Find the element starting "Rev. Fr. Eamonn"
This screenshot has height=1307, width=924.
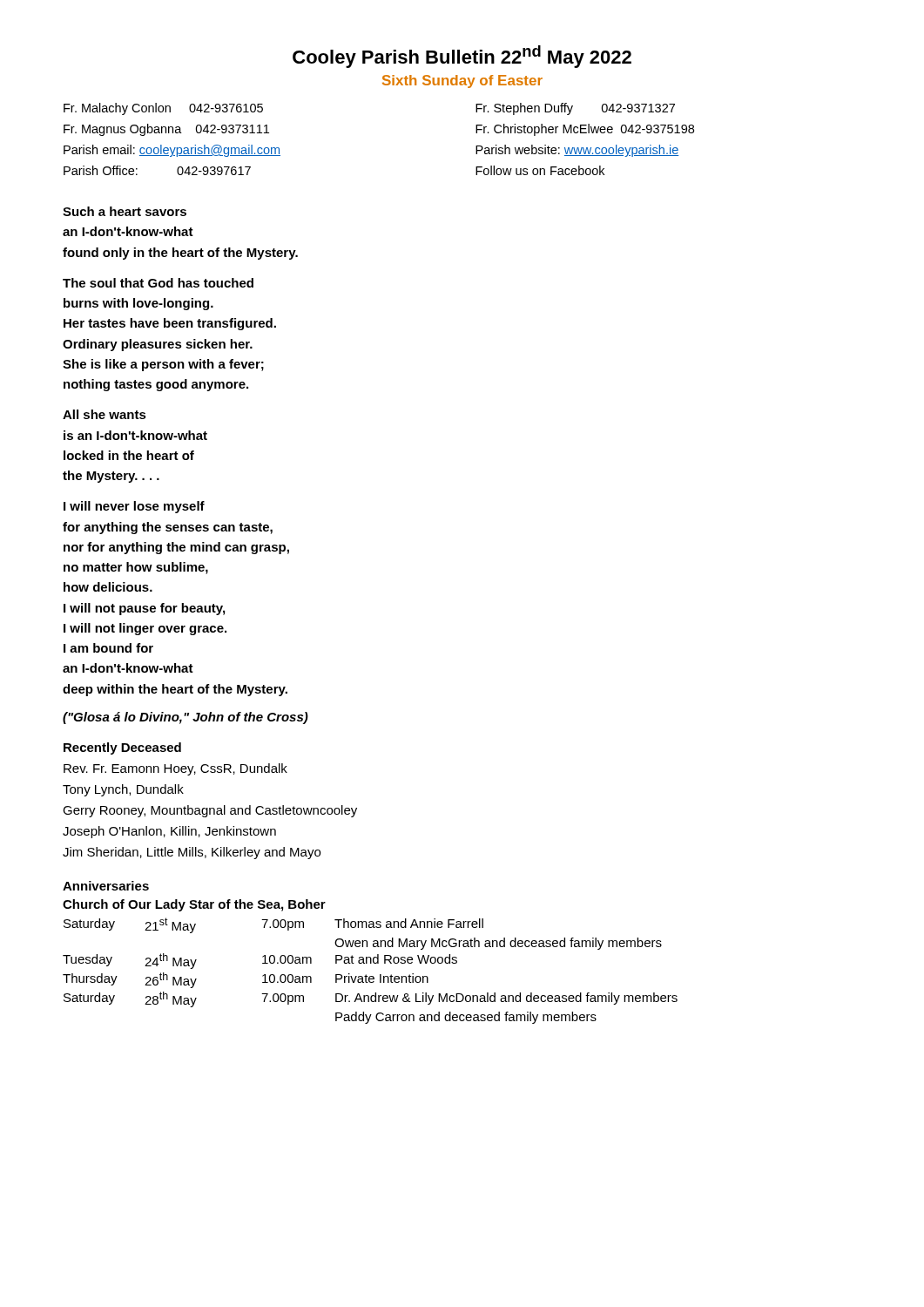click(210, 810)
